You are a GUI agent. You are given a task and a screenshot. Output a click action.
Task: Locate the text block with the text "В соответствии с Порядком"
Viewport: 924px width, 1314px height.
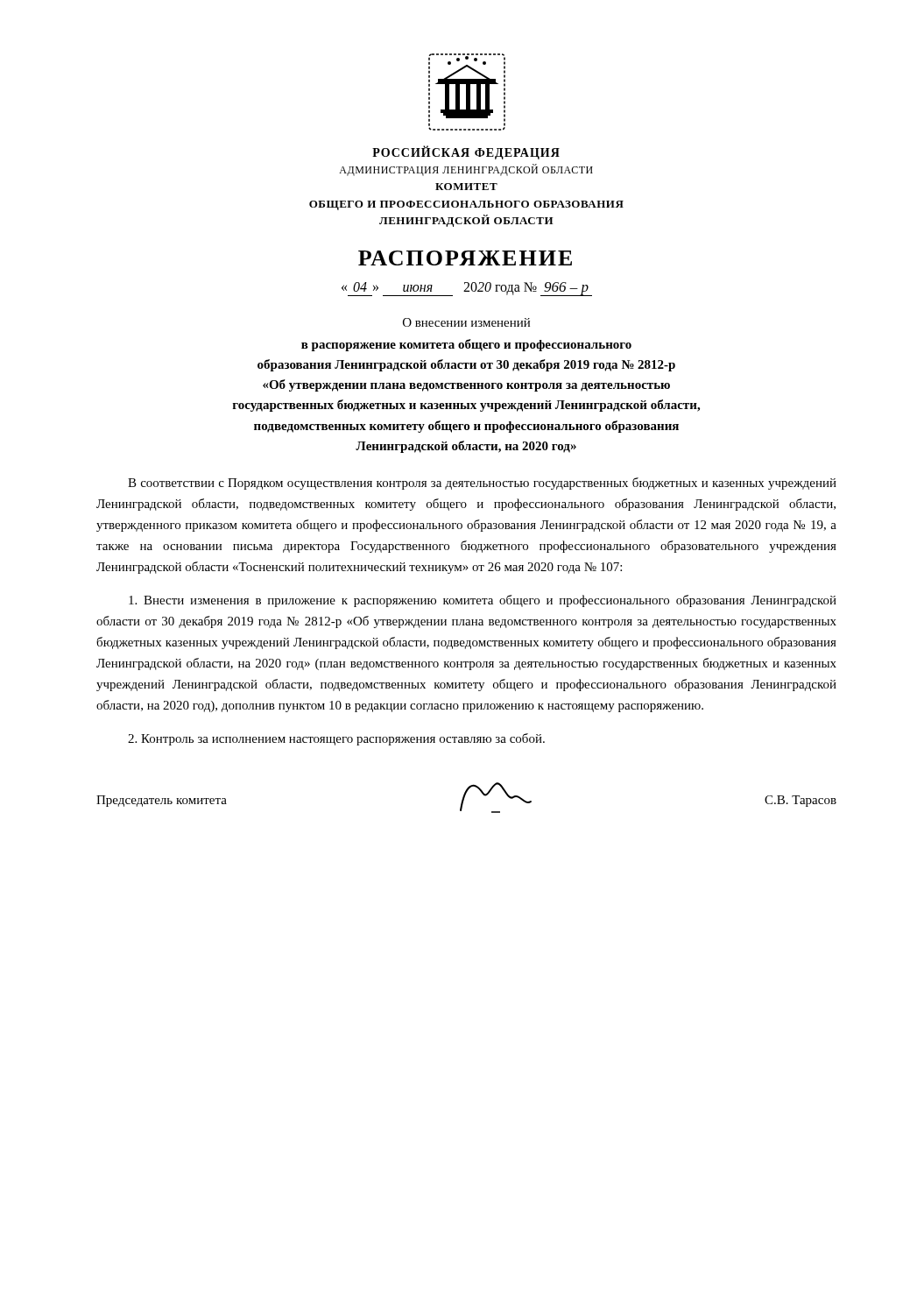(x=466, y=525)
